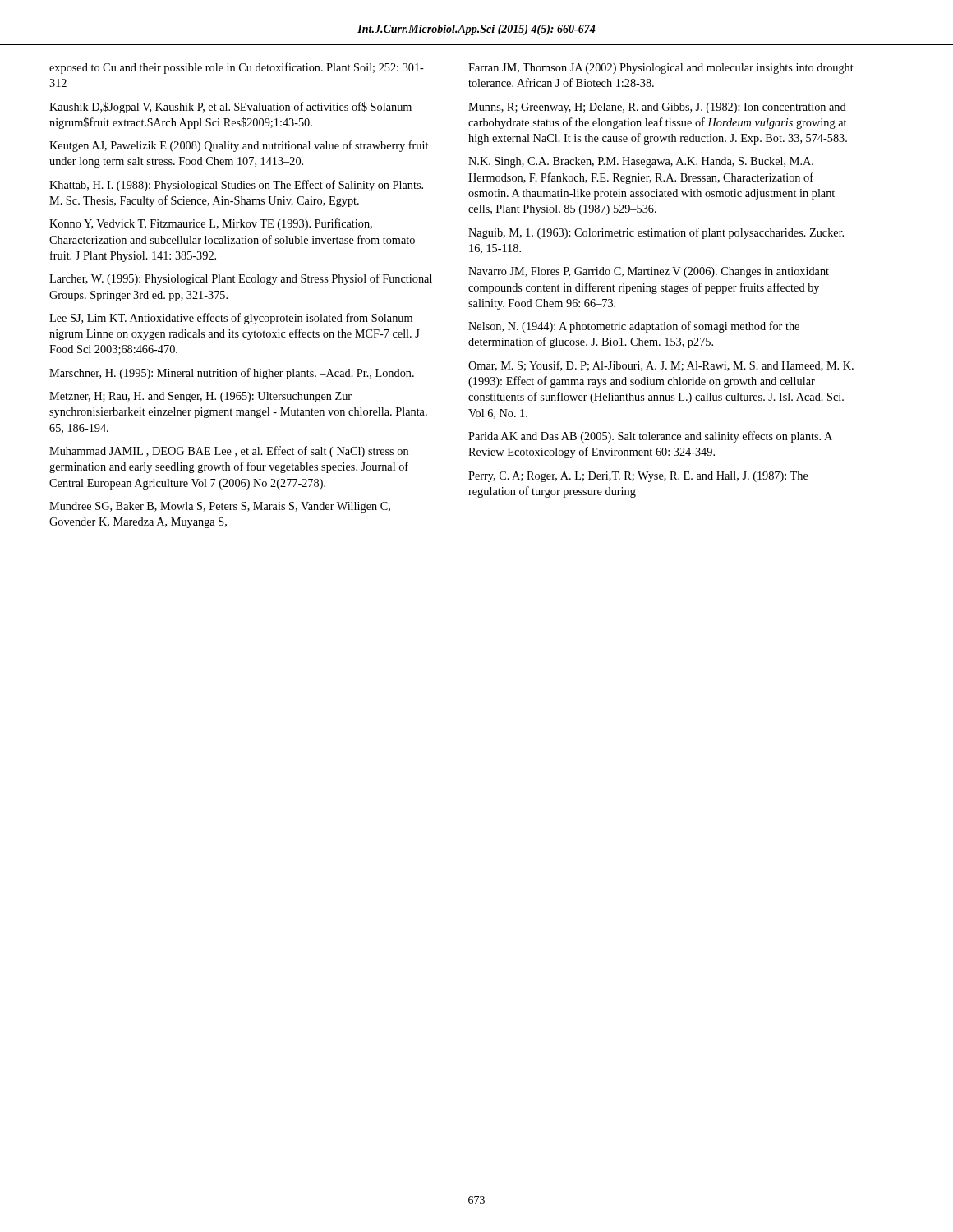Locate the block of text that opens with "Khattab, H. I. (1988):"
This screenshot has height=1232, width=953.
pyautogui.click(x=237, y=193)
